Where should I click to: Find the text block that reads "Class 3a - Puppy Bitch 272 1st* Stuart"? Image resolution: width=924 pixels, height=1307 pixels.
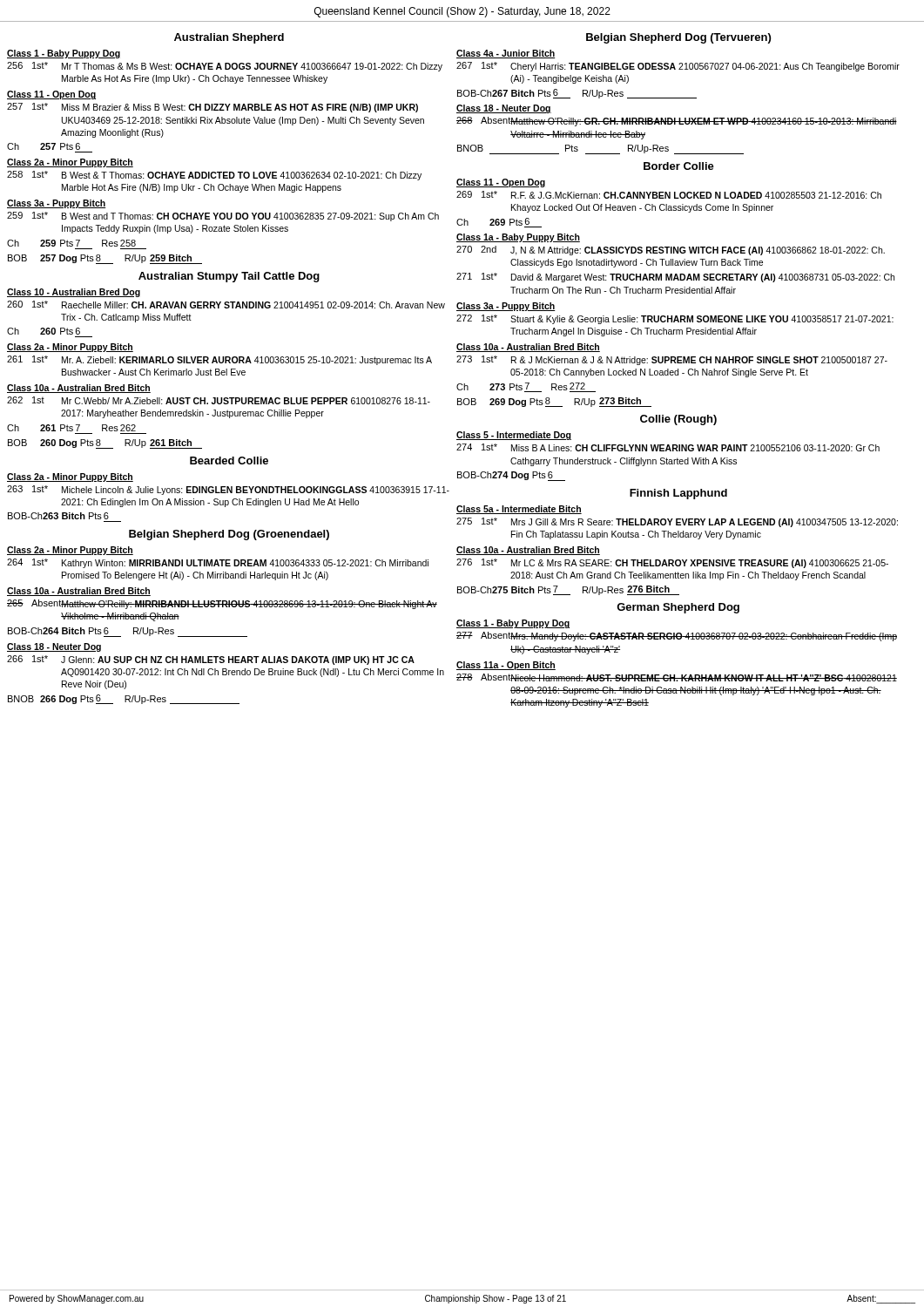click(x=678, y=319)
